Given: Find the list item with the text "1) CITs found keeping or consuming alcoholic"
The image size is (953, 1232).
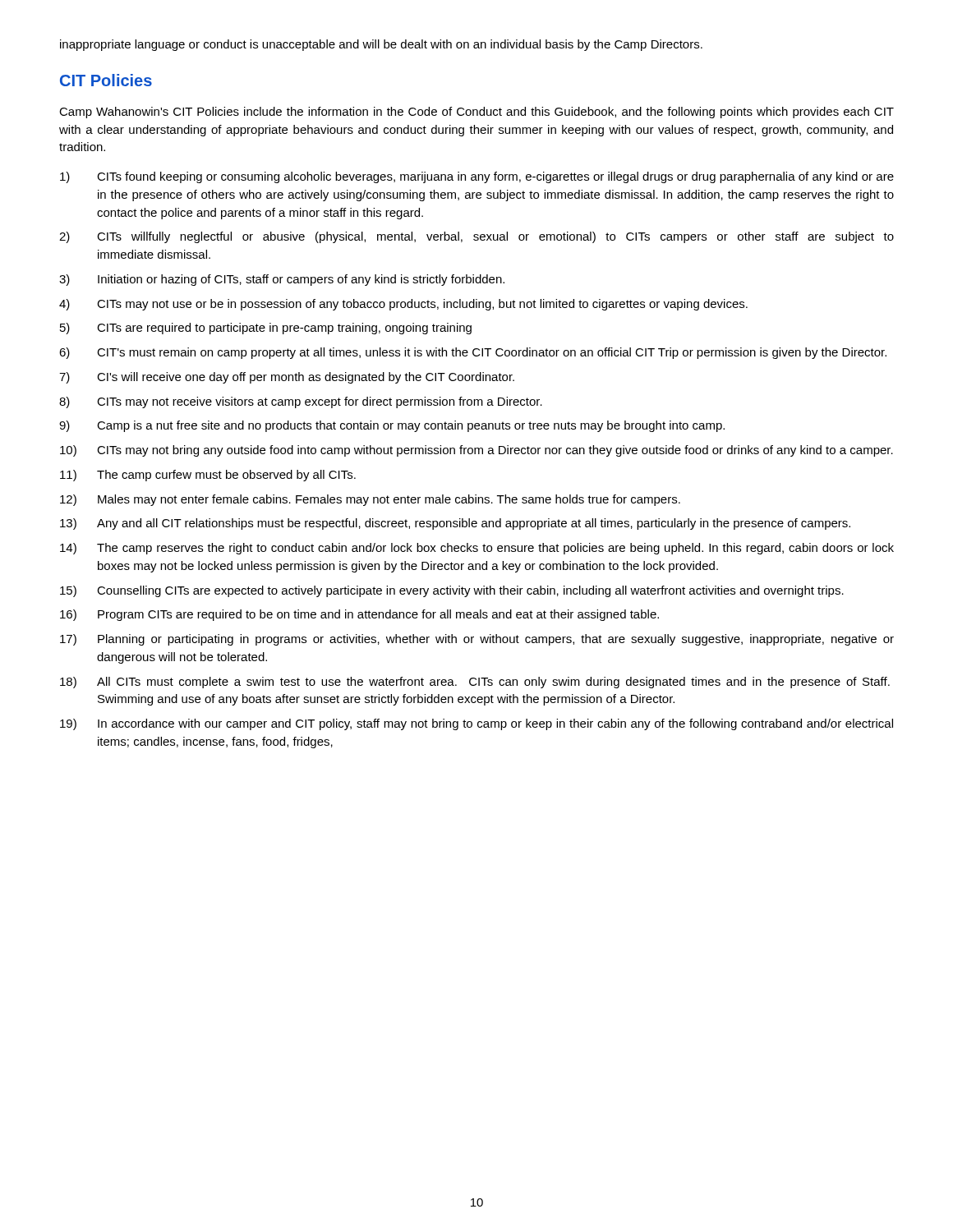Looking at the screenshot, I should tap(476, 194).
